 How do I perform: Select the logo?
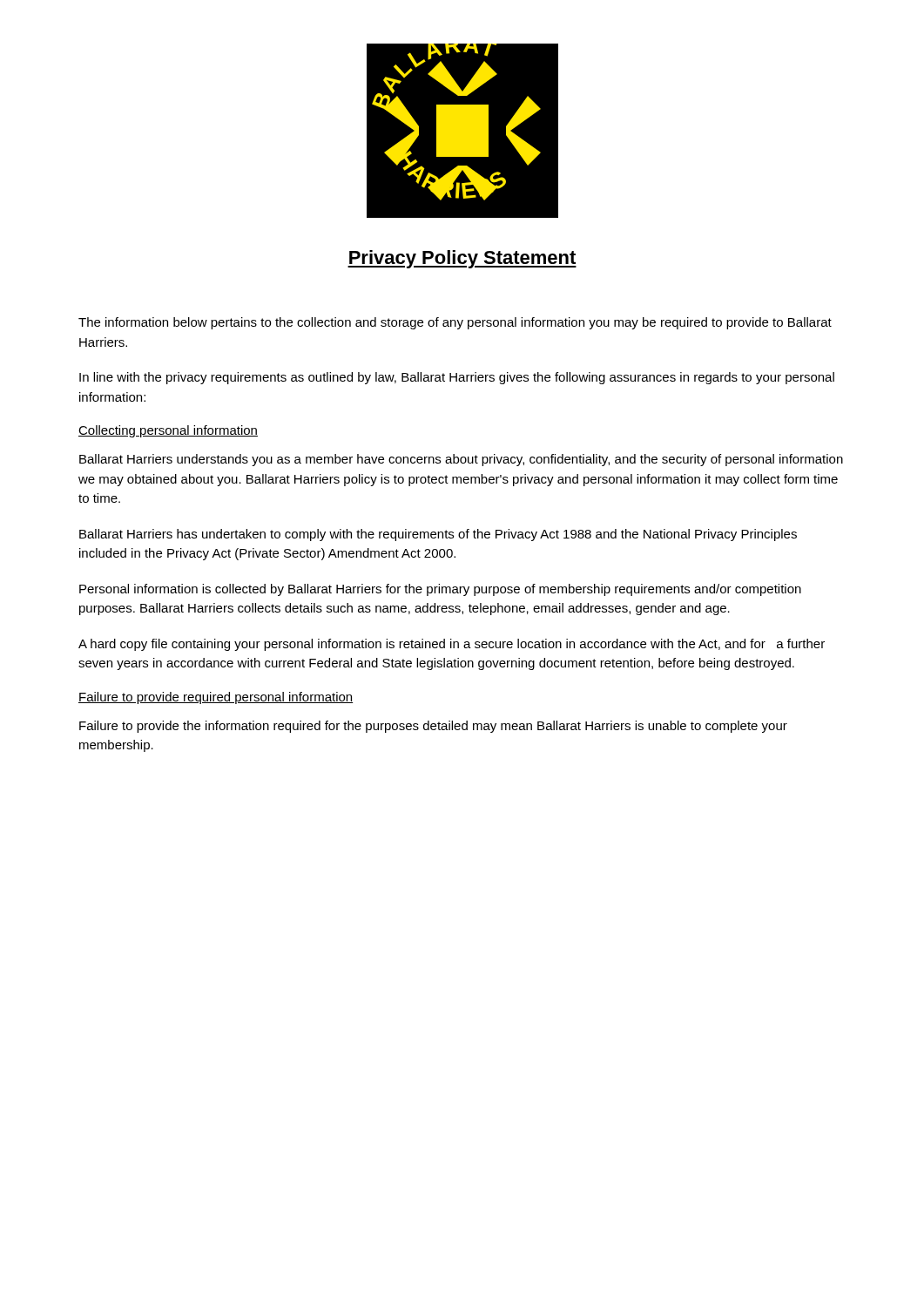click(x=462, y=132)
